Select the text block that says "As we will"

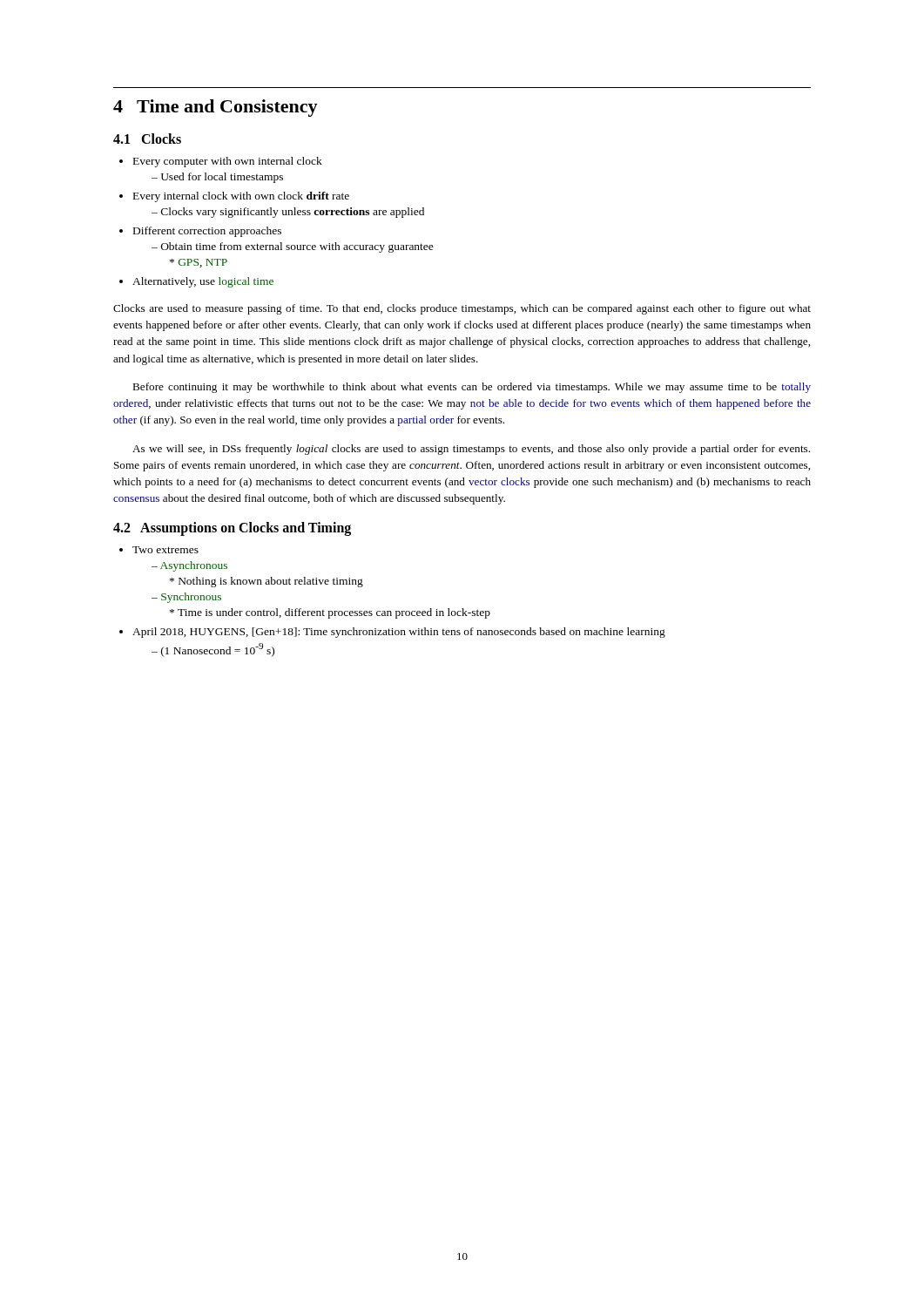(x=462, y=473)
